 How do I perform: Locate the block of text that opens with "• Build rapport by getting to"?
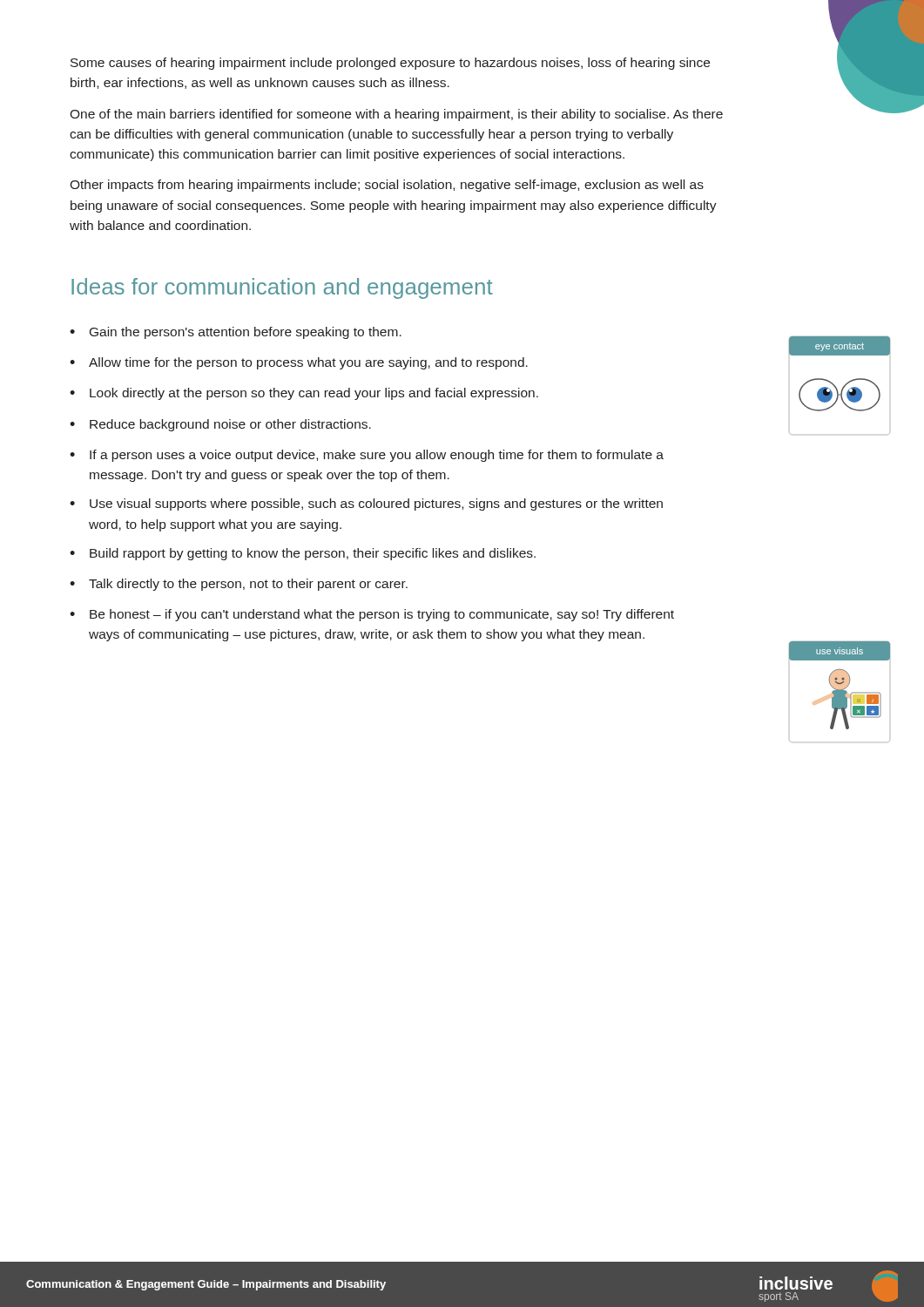tap(383, 554)
